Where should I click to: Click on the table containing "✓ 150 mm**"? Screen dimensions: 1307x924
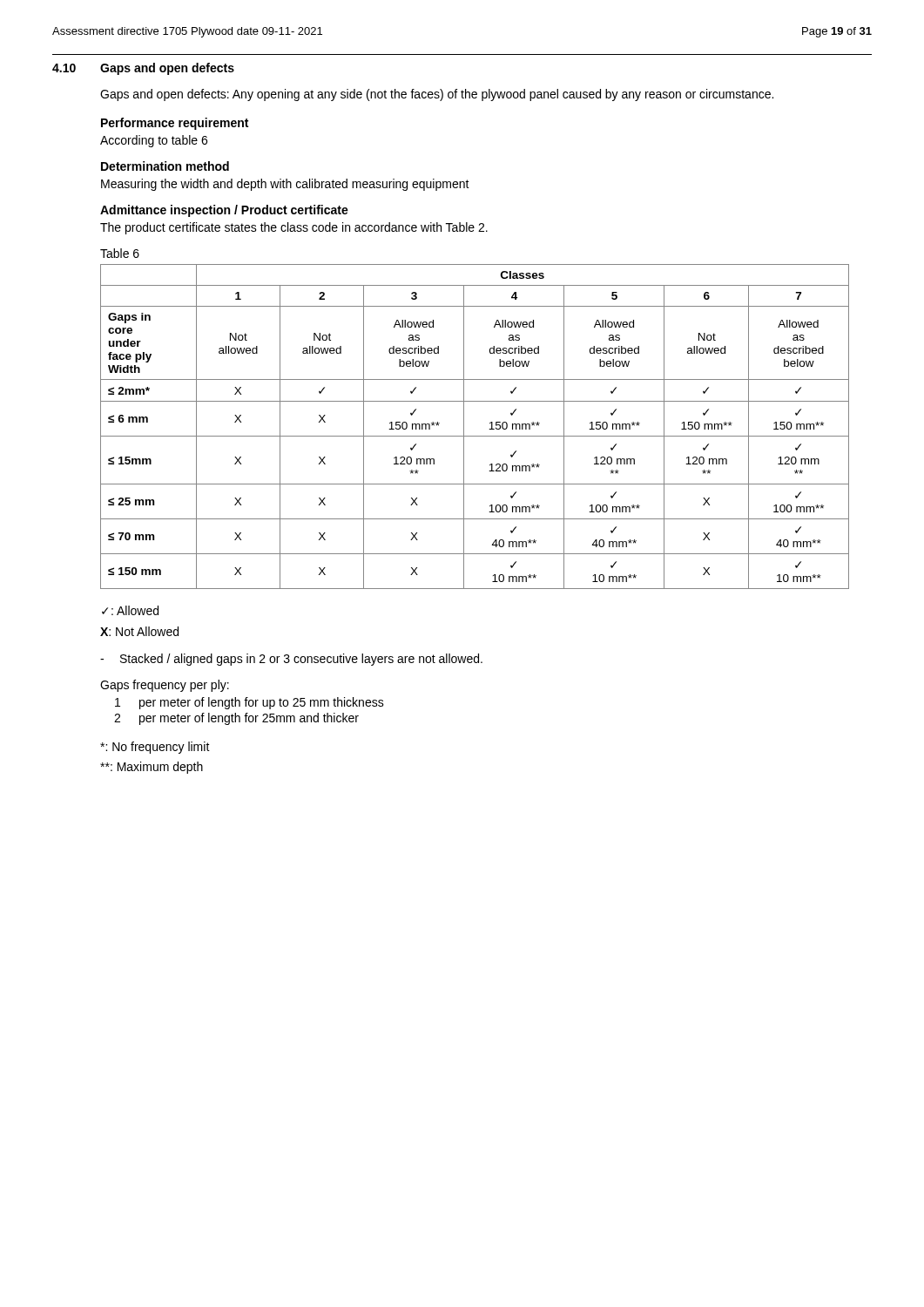[486, 427]
